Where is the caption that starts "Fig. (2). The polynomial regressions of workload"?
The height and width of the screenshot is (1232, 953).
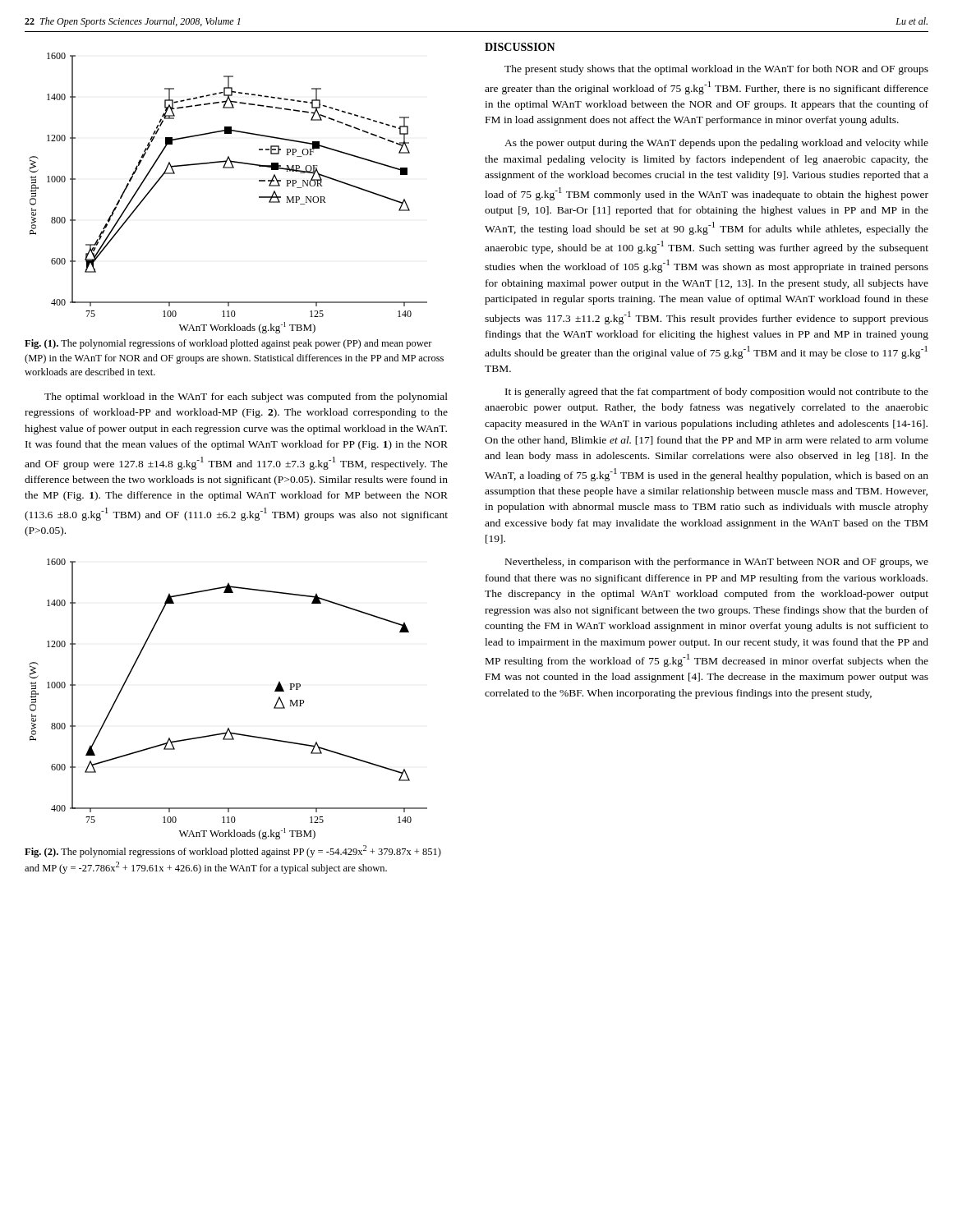point(233,859)
